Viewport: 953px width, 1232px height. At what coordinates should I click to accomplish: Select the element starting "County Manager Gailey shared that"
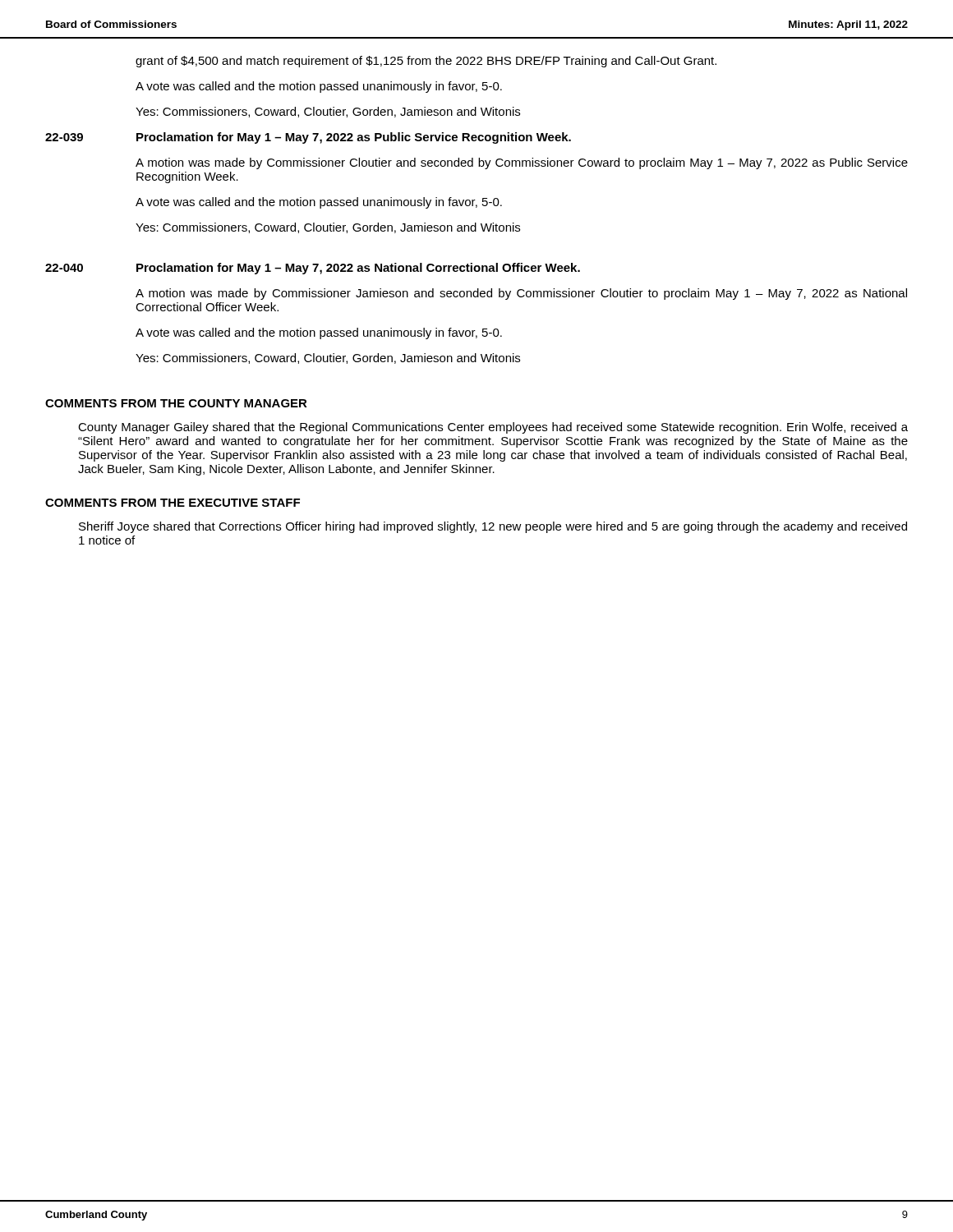point(493,448)
